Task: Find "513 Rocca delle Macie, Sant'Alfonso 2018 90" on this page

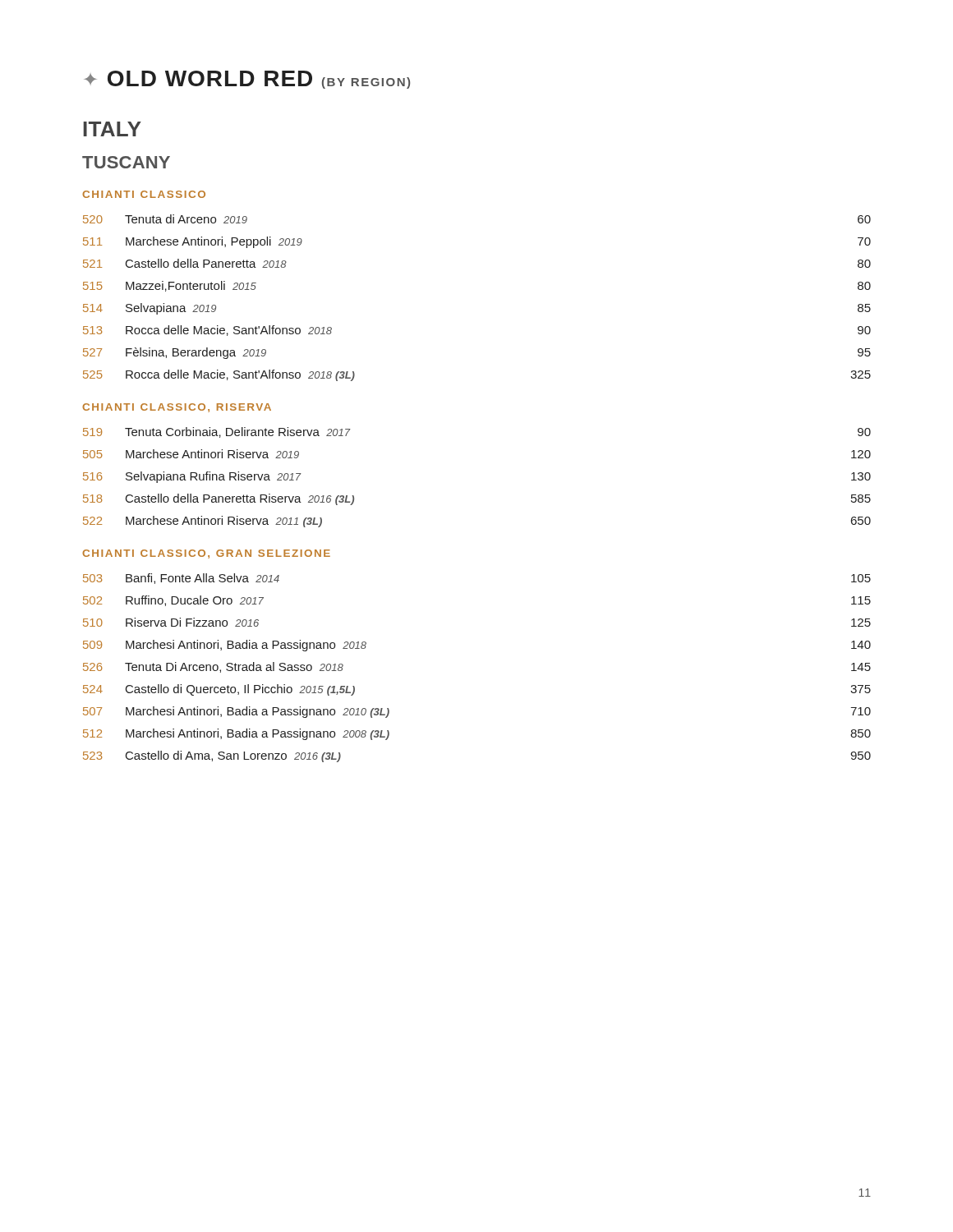Action: pyautogui.click(x=222, y=331)
